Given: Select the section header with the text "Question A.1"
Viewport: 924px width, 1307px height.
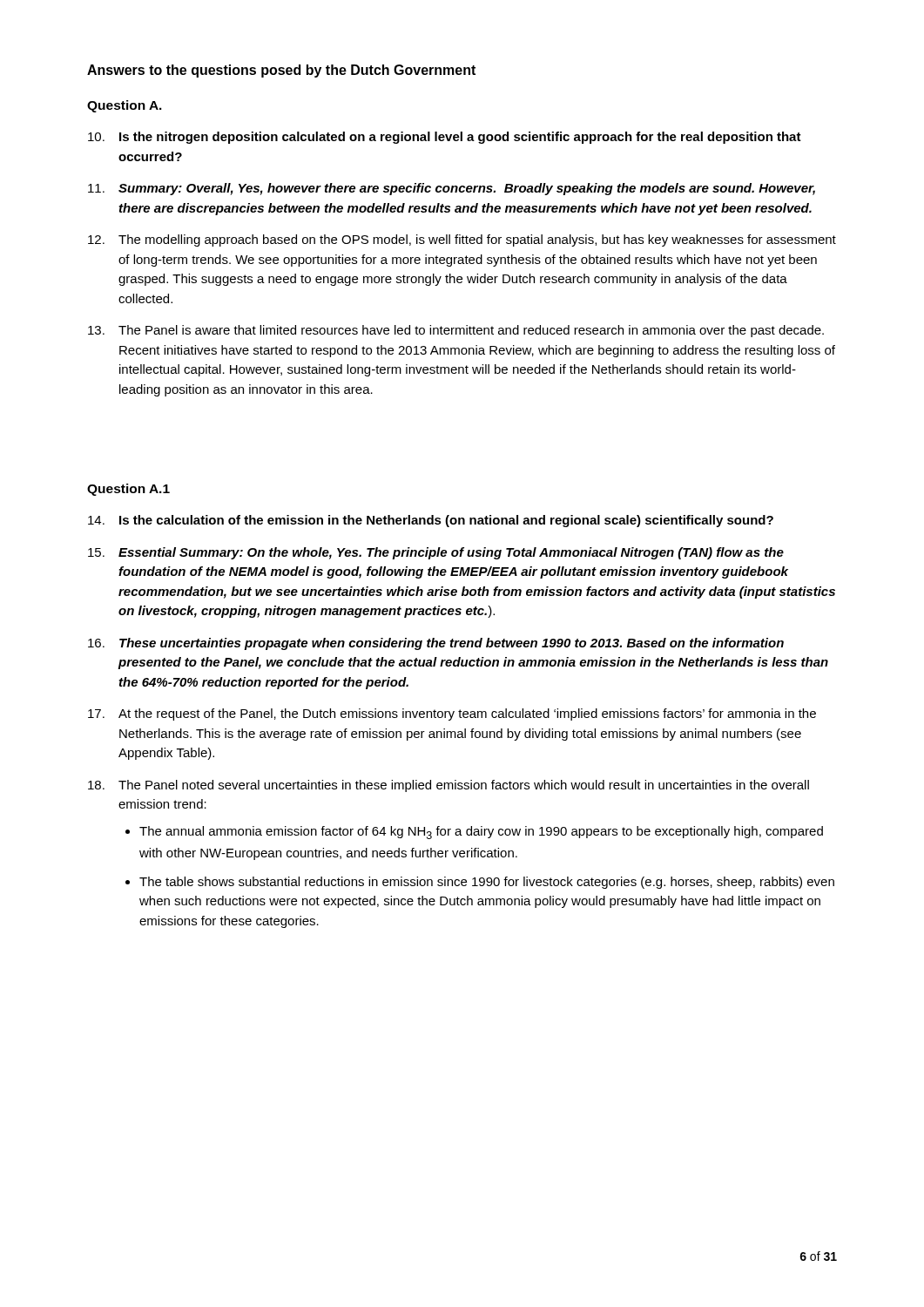Looking at the screenshot, I should point(128,488).
